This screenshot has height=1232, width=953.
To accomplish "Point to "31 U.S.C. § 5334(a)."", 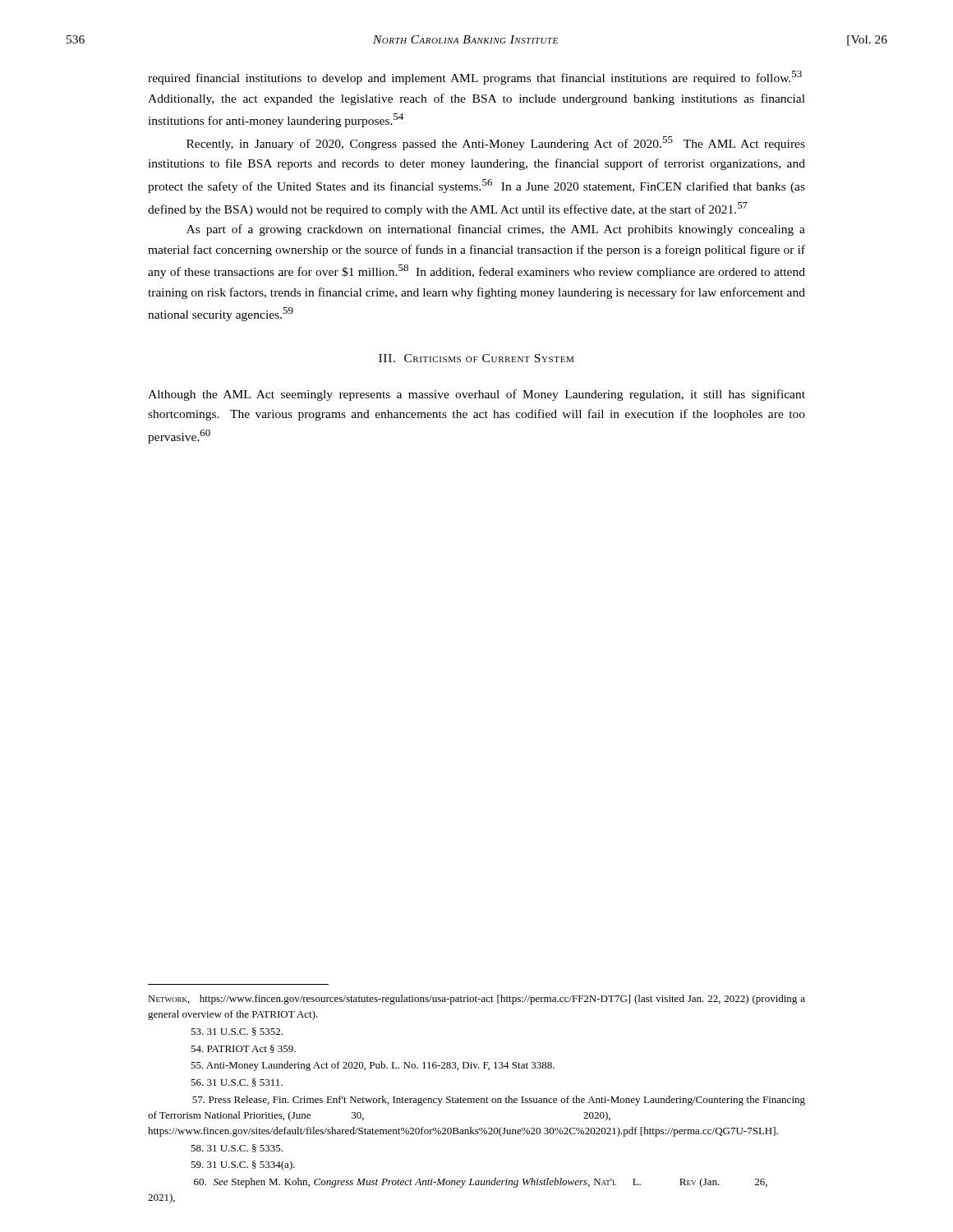I will tap(243, 1165).
